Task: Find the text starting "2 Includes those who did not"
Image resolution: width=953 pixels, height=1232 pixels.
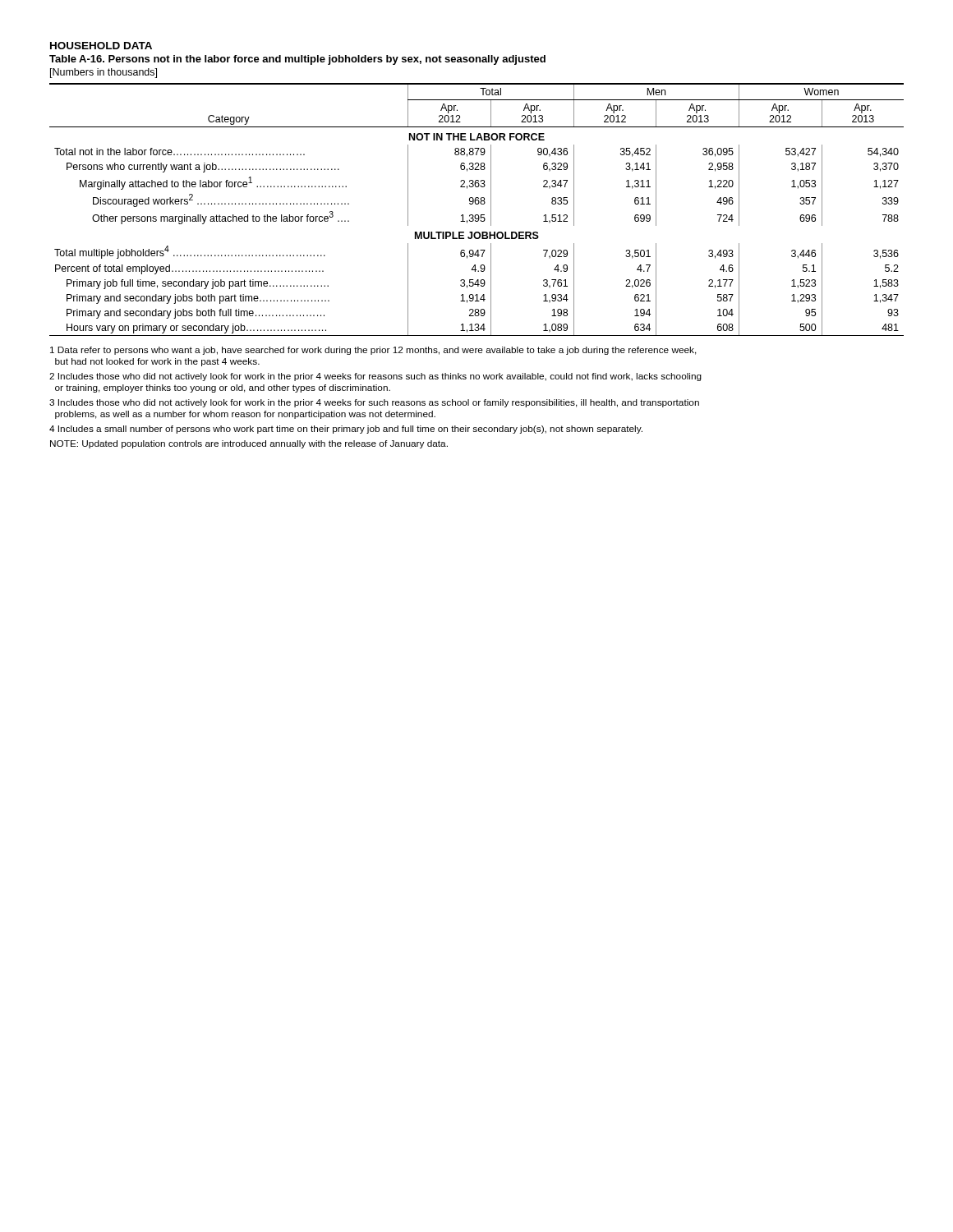Action: [375, 382]
